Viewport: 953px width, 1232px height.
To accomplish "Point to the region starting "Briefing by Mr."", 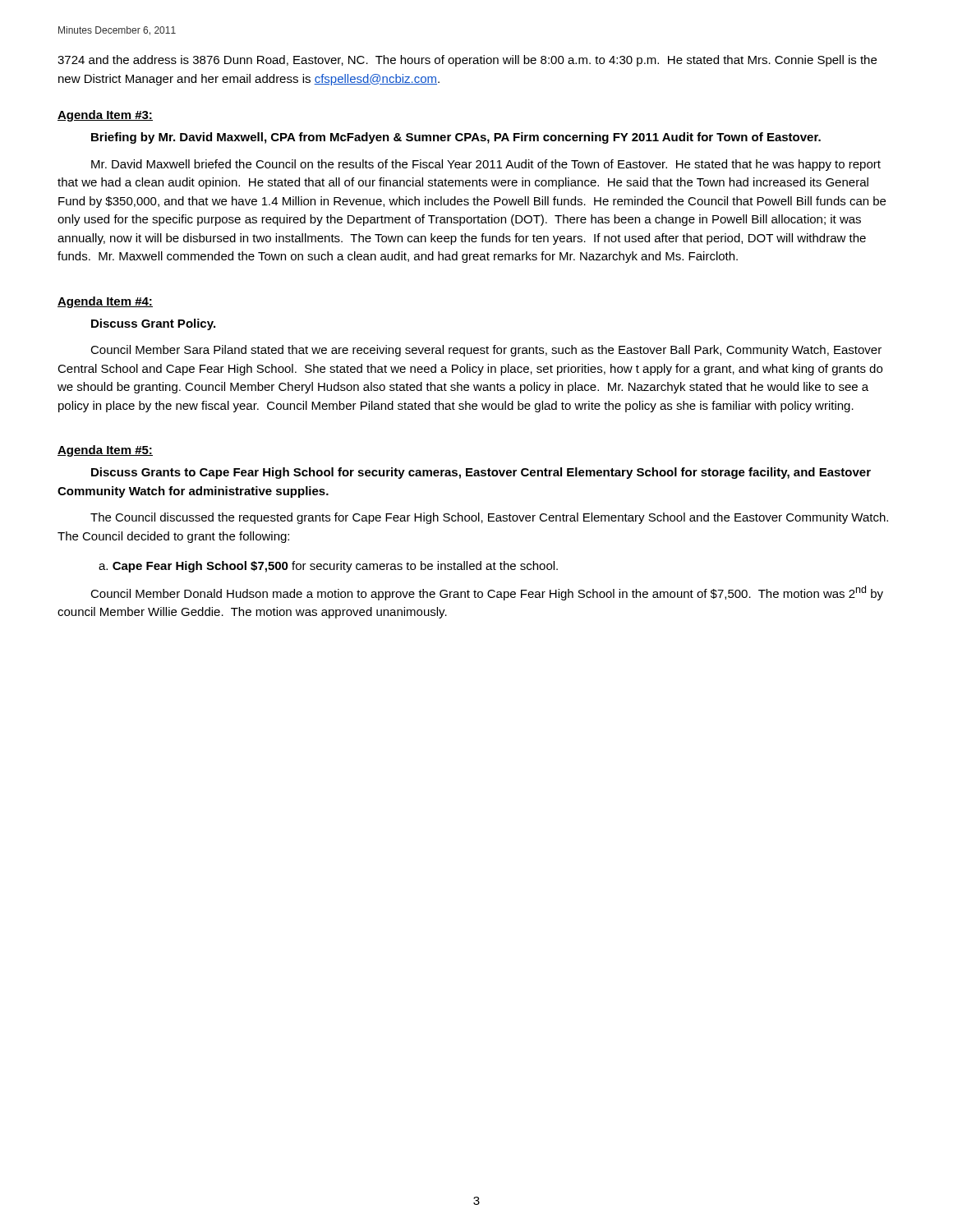I will point(456,137).
